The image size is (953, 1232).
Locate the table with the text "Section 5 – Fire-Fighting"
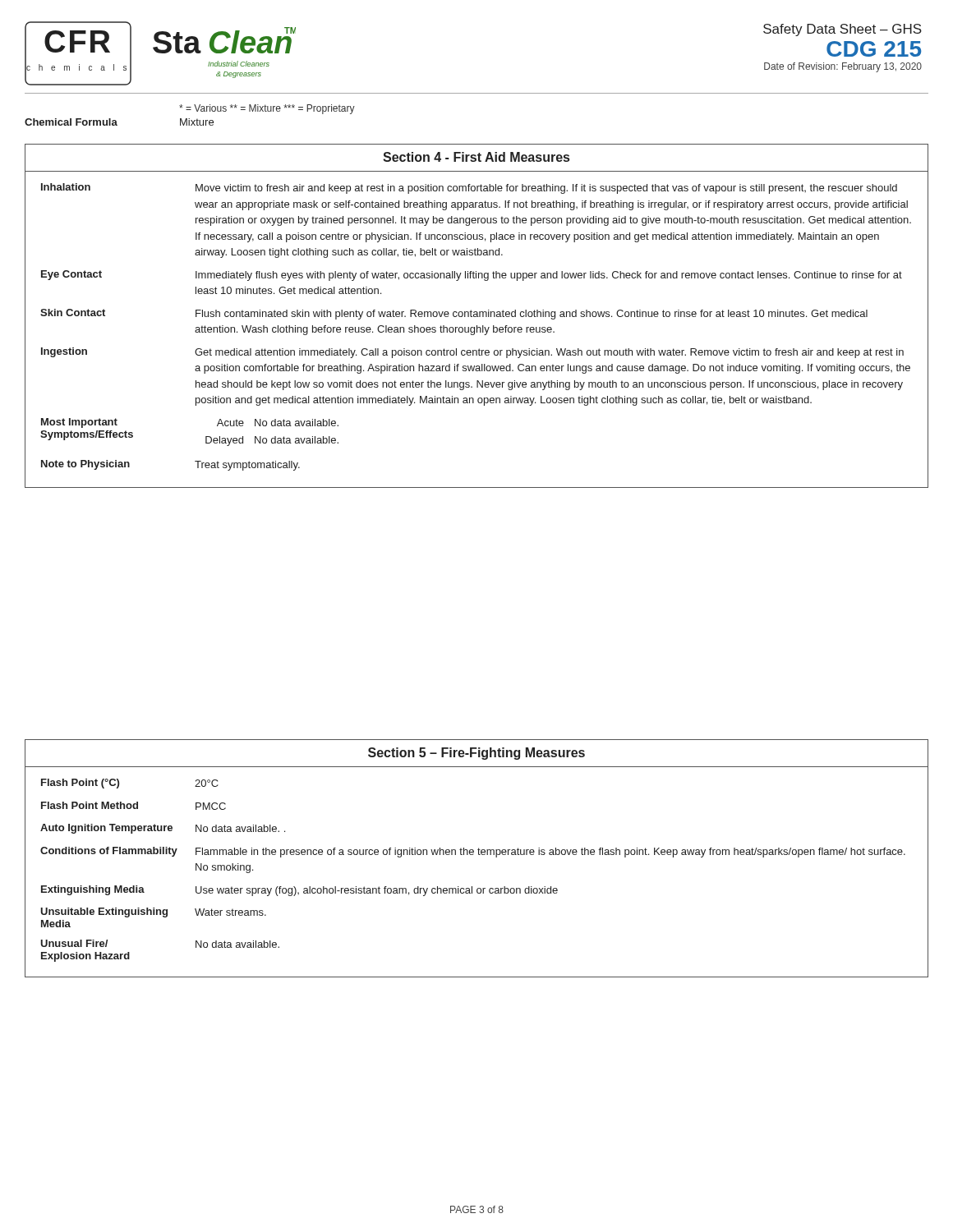click(x=476, y=858)
